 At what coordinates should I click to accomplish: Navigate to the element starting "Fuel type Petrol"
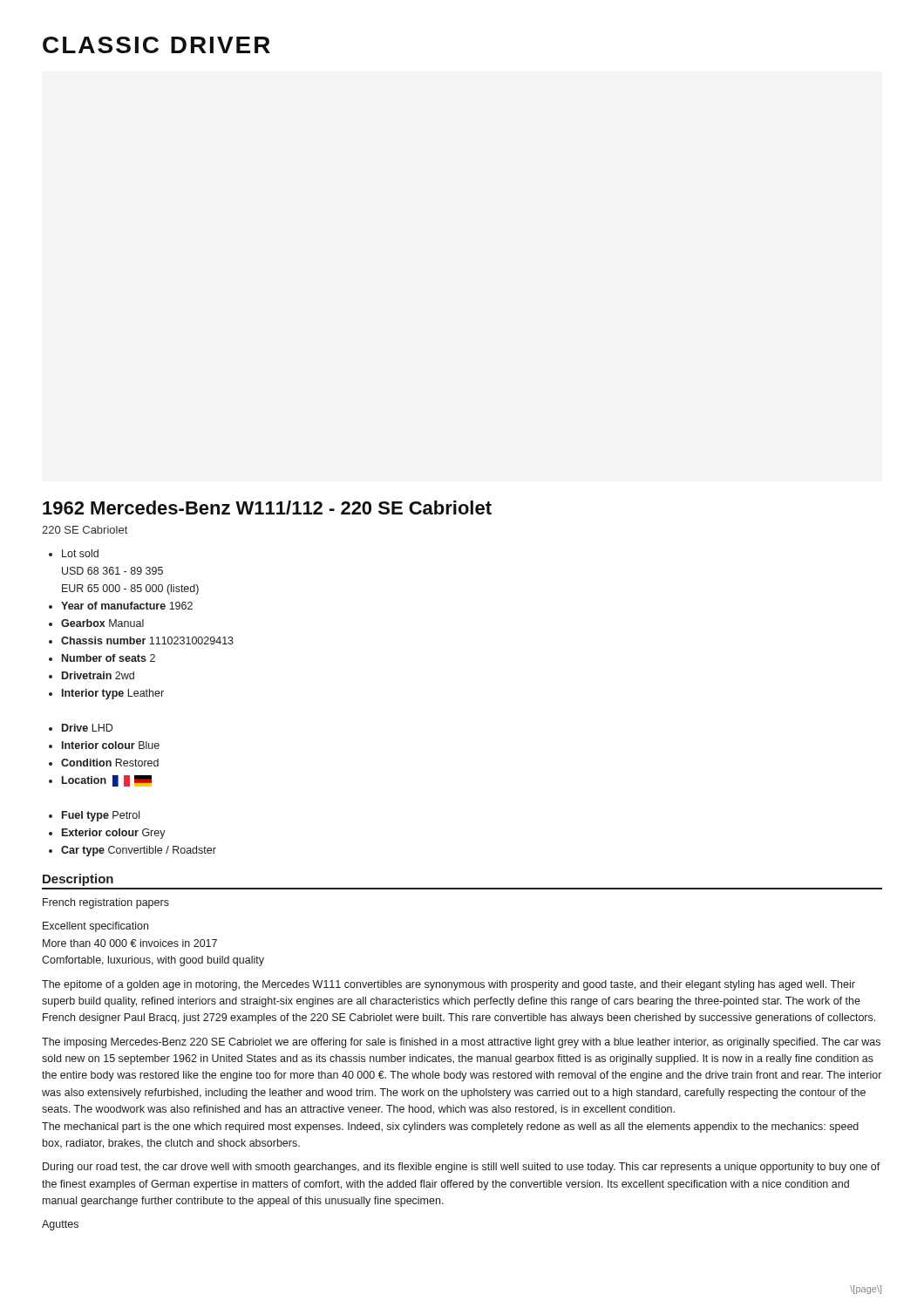pyautogui.click(x=101, y=815)
